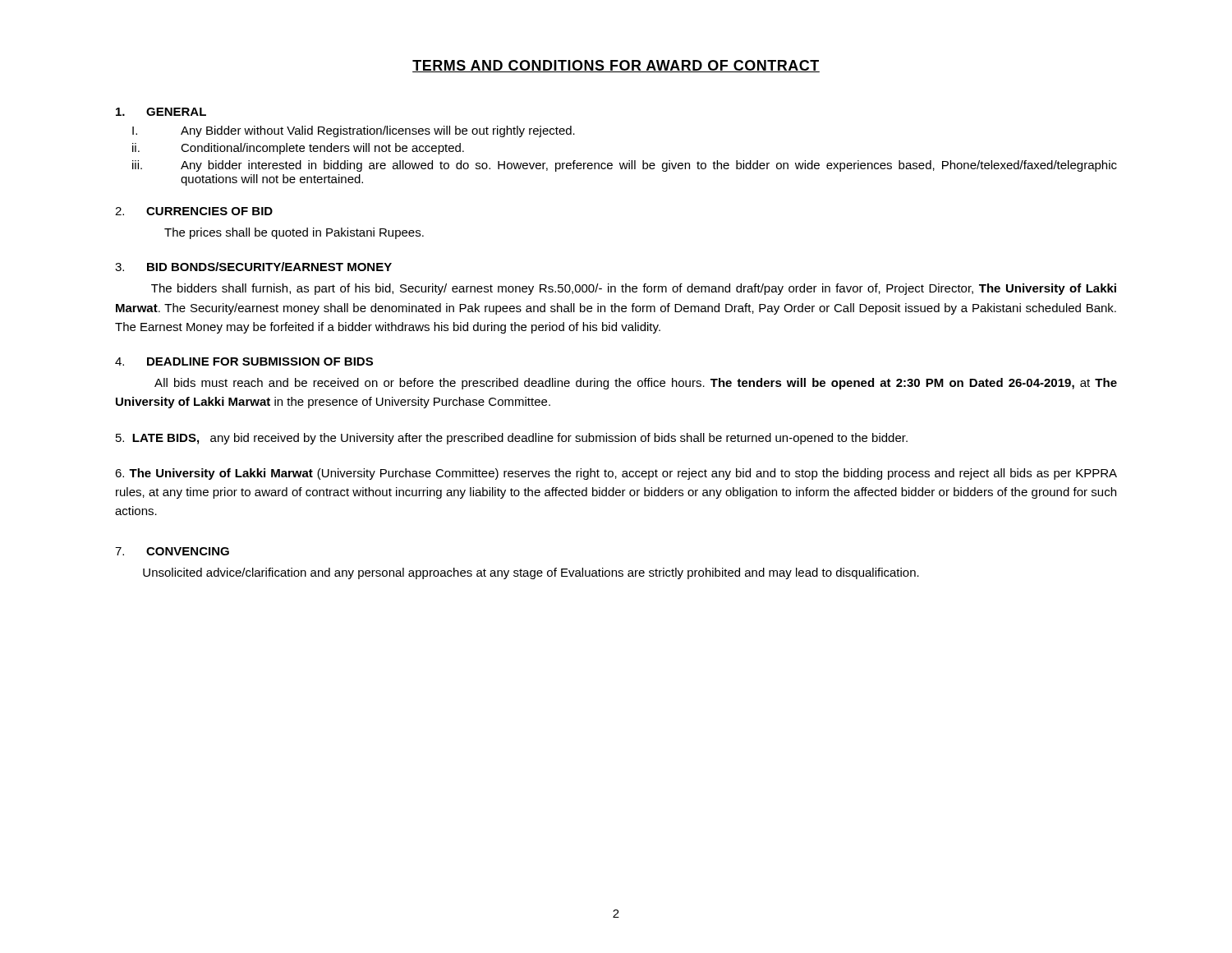Click on the block starting "The prices shall be quoted in Pakistani Rupees."
The image size is (1232, 953).
[294, 232]
